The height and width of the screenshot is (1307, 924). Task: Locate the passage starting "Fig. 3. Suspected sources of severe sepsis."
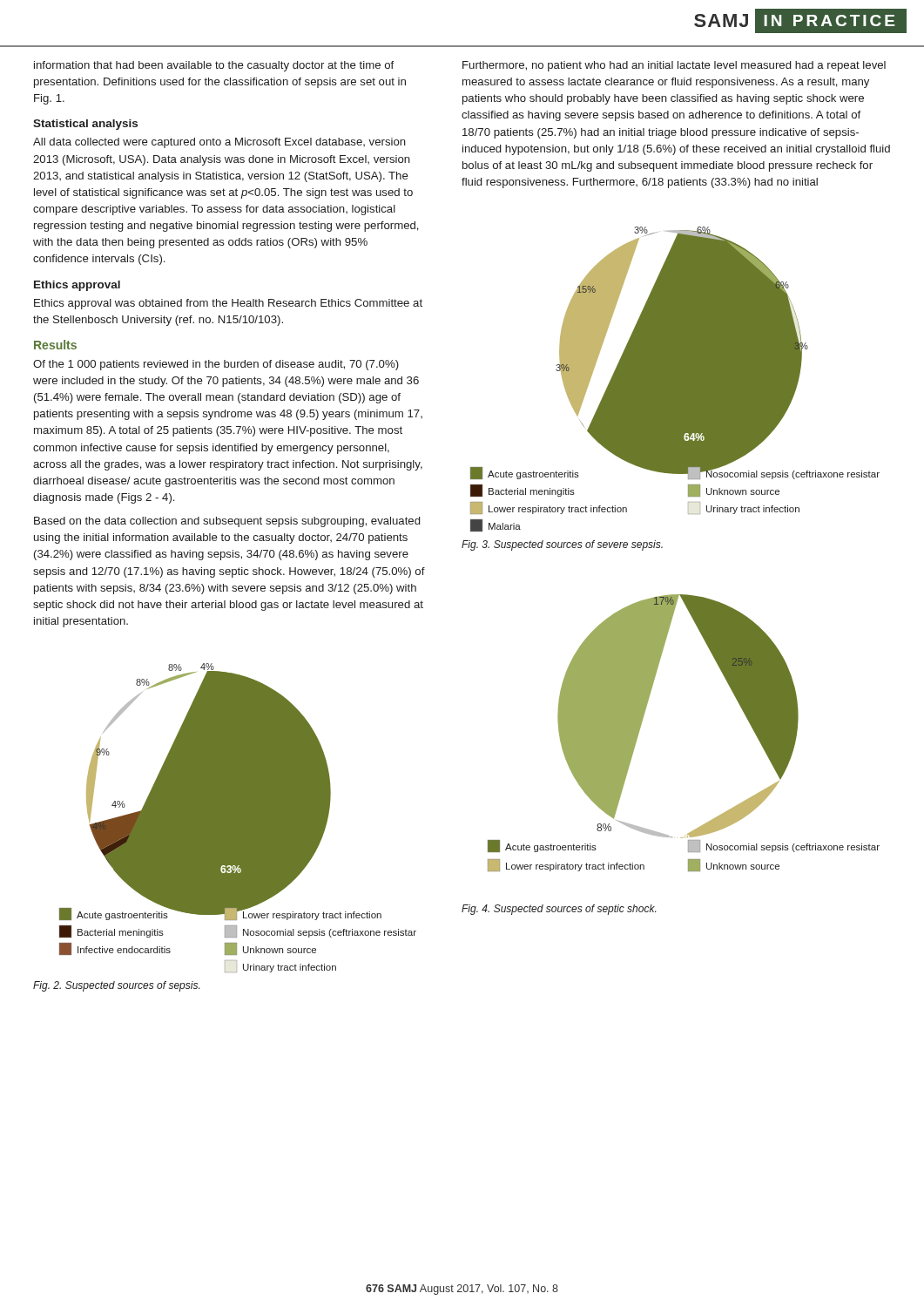point(563,545)
